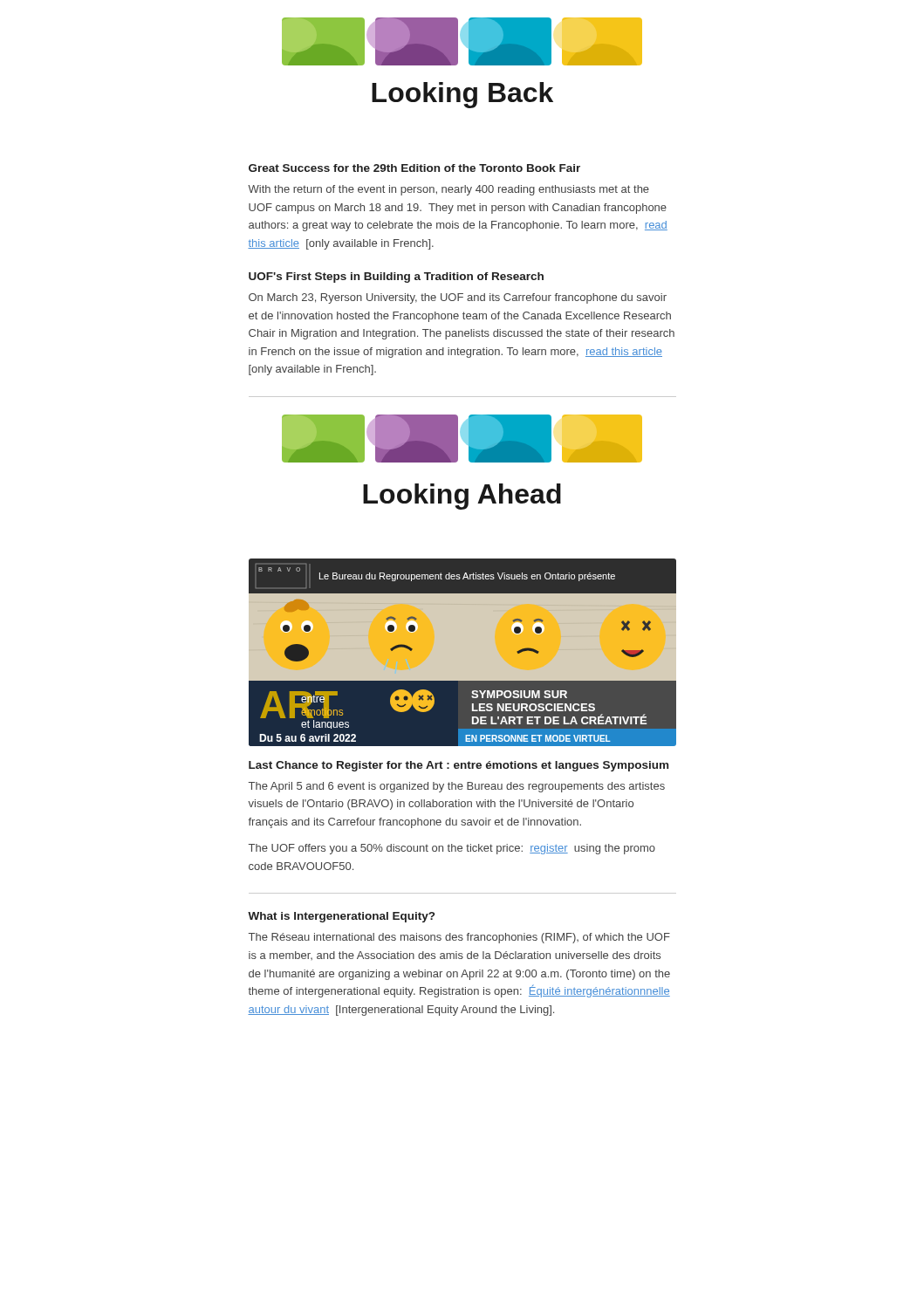Select the text block with the text "The Réseau international"

[459, 973]
